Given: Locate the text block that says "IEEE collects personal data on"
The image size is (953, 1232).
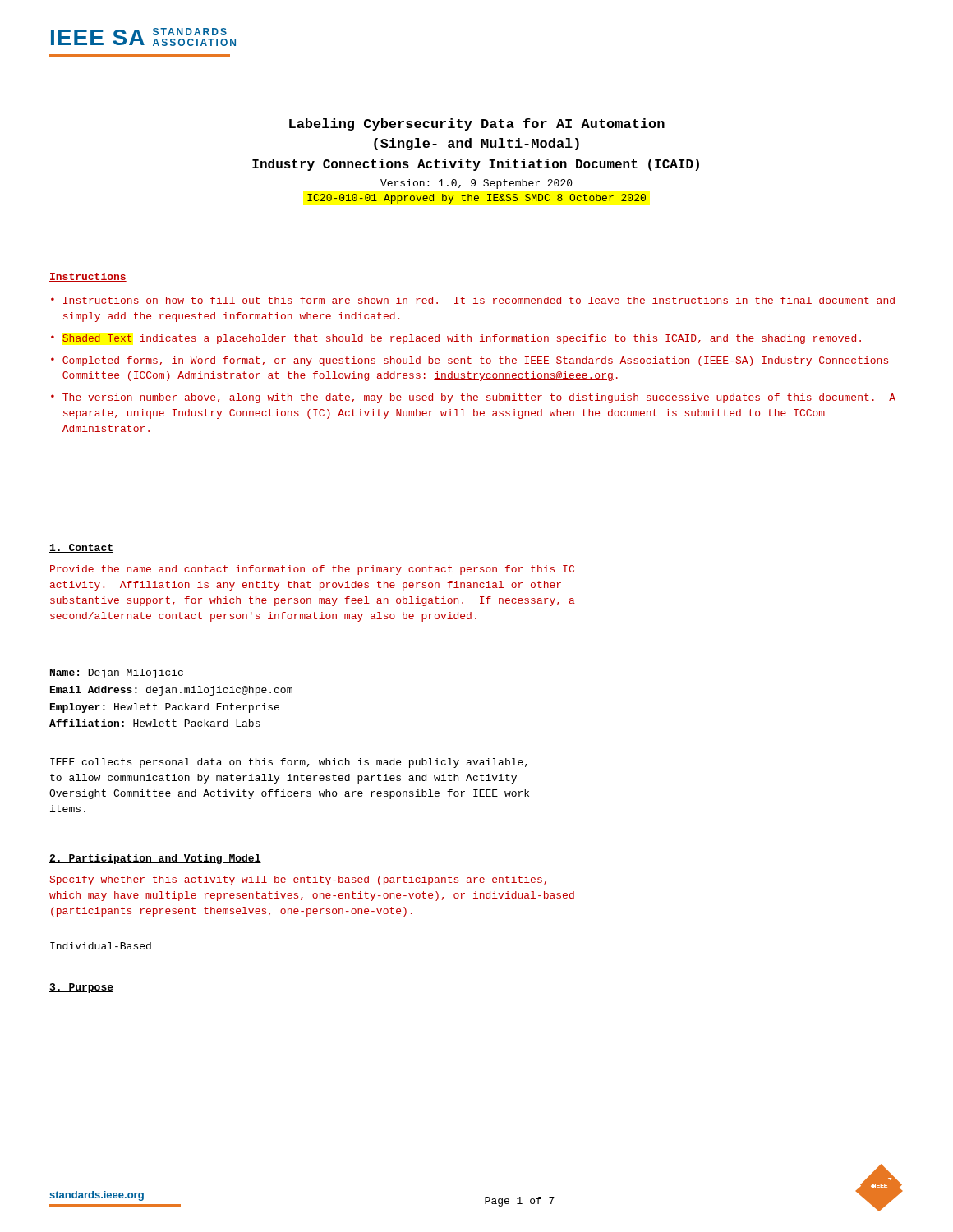Looking at the screenshot, I should pyautogui.click(x=290, y=786).
